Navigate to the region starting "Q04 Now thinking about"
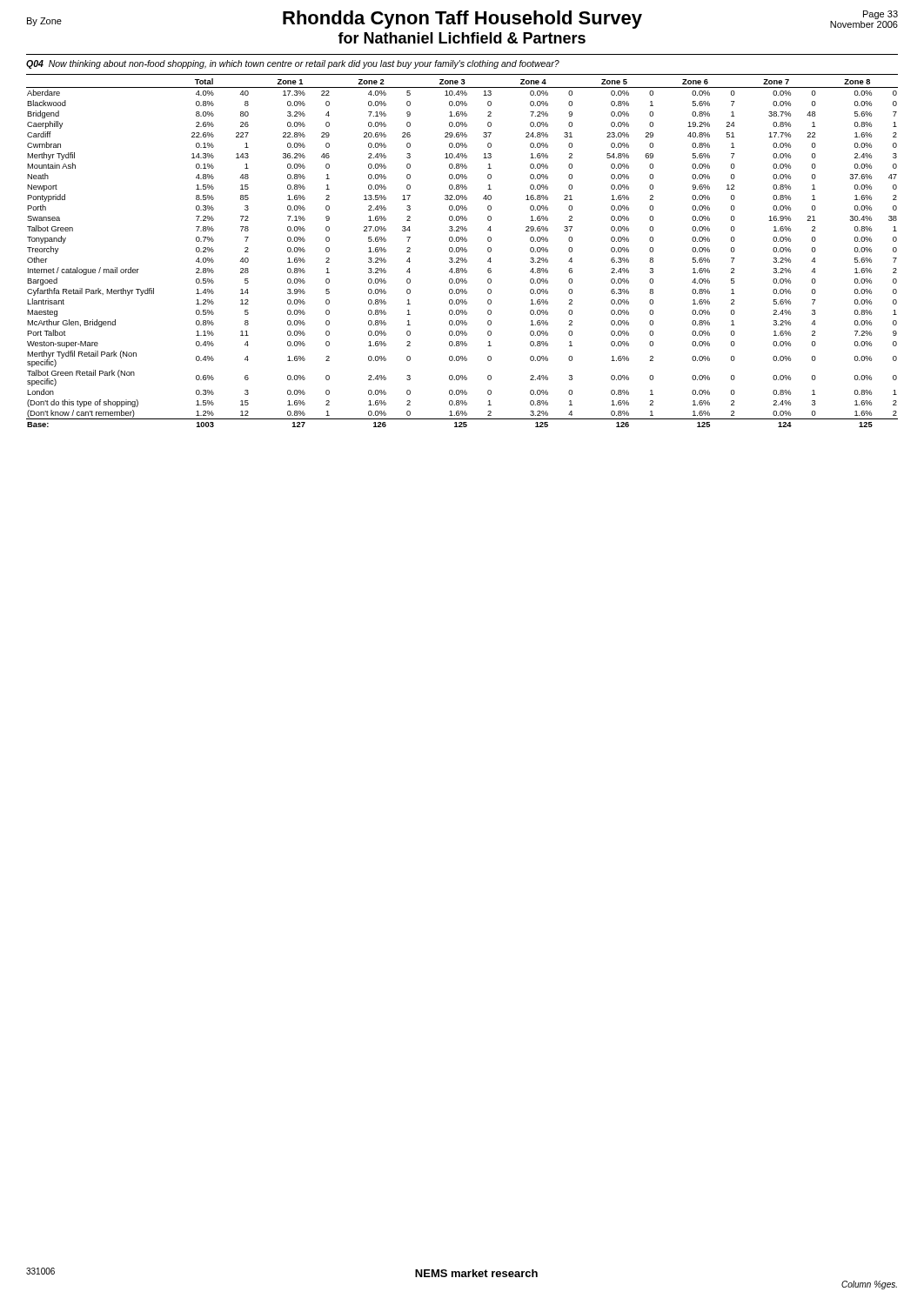Viewport: 924px width, 1305px height. click(293, 64)
